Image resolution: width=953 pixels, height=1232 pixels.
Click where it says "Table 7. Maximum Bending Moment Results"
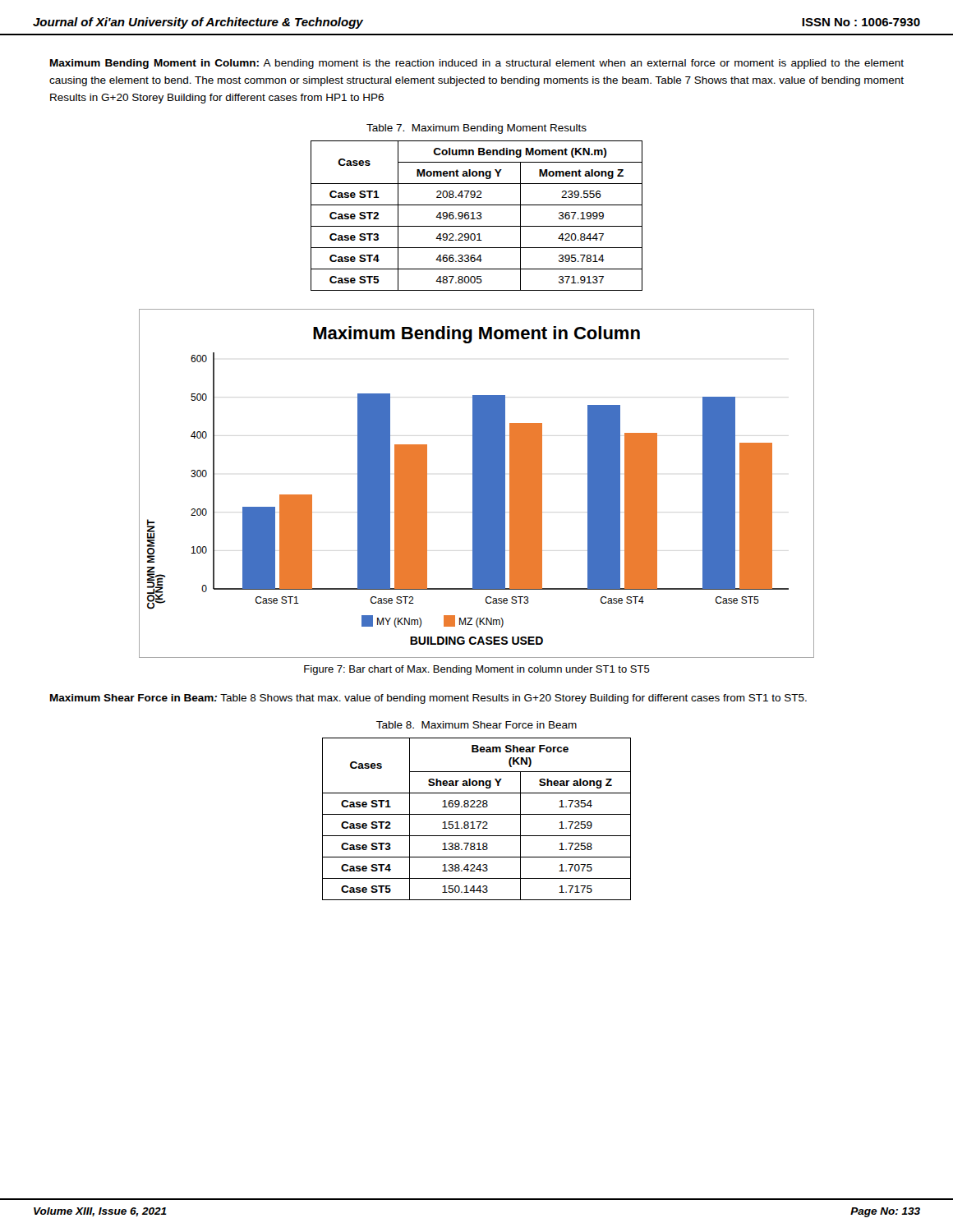pyautogui.click(x=476, y=128)
